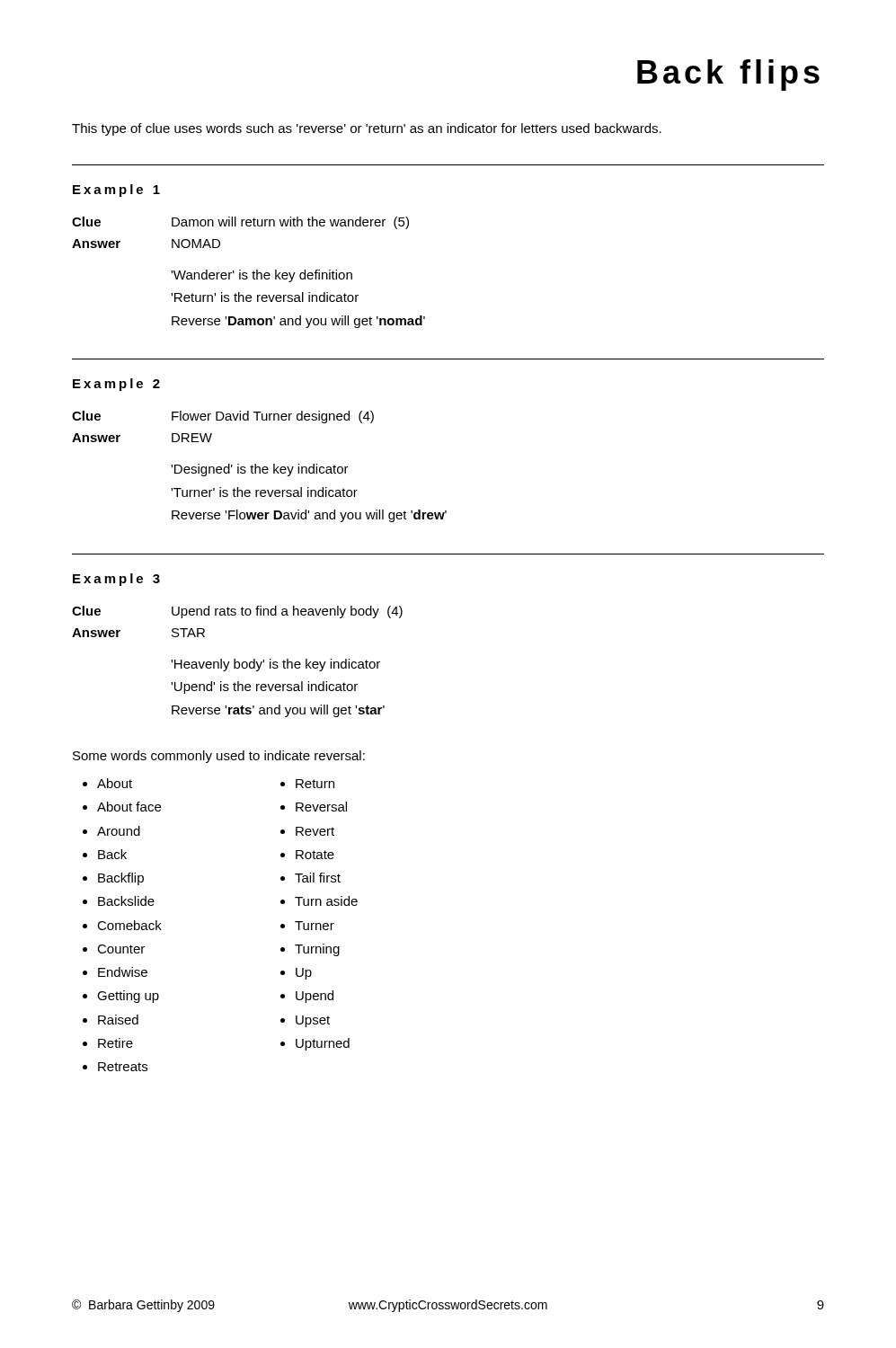The width and height of the screenshot is (896, 1348).
Task: Select the element starting "Tail first"
Action: coord(318,878)
